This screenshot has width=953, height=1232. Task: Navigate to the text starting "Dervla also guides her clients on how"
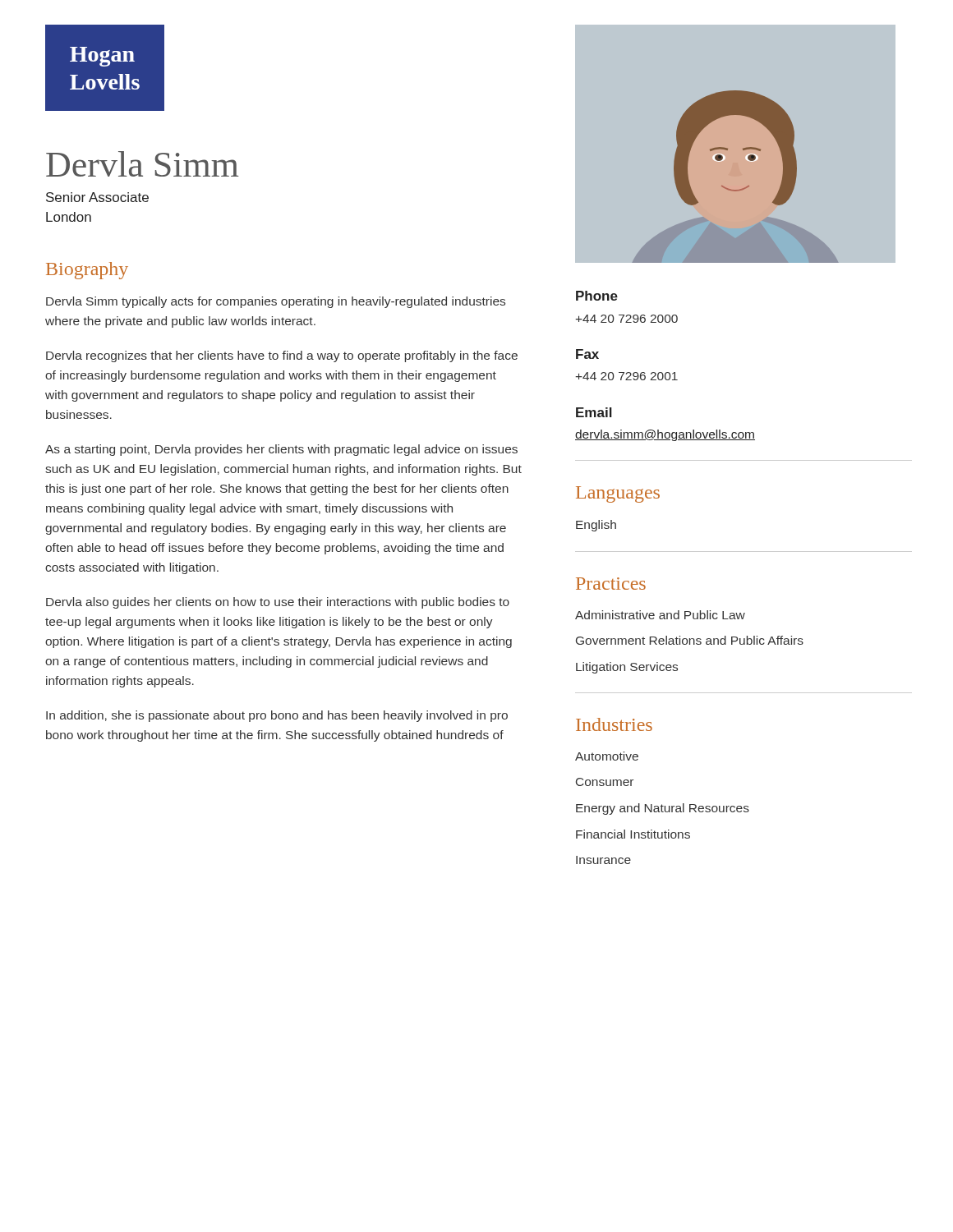pyautogui.click(x=283, y=642)
